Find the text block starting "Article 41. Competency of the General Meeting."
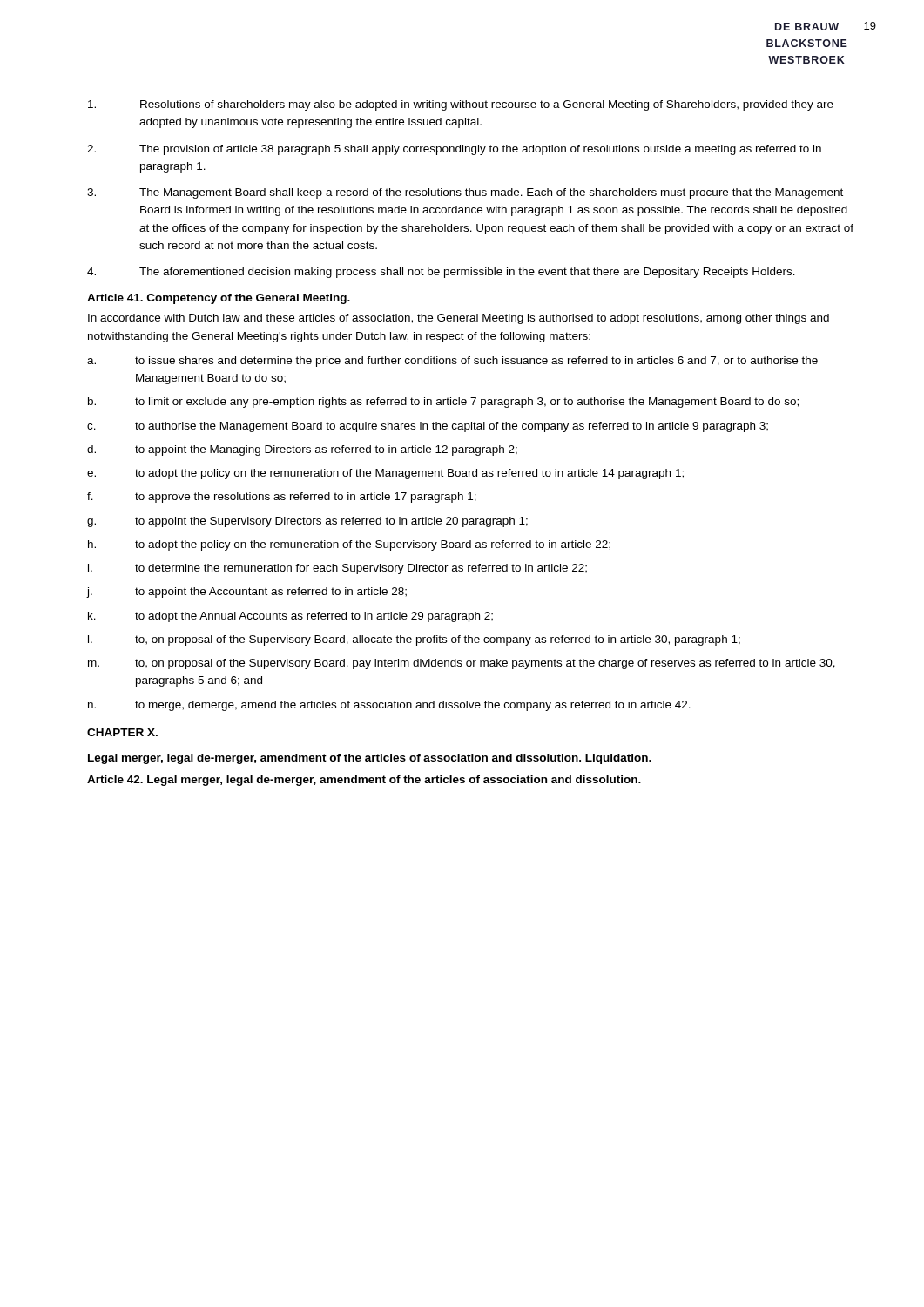 [x=219, y=298]
